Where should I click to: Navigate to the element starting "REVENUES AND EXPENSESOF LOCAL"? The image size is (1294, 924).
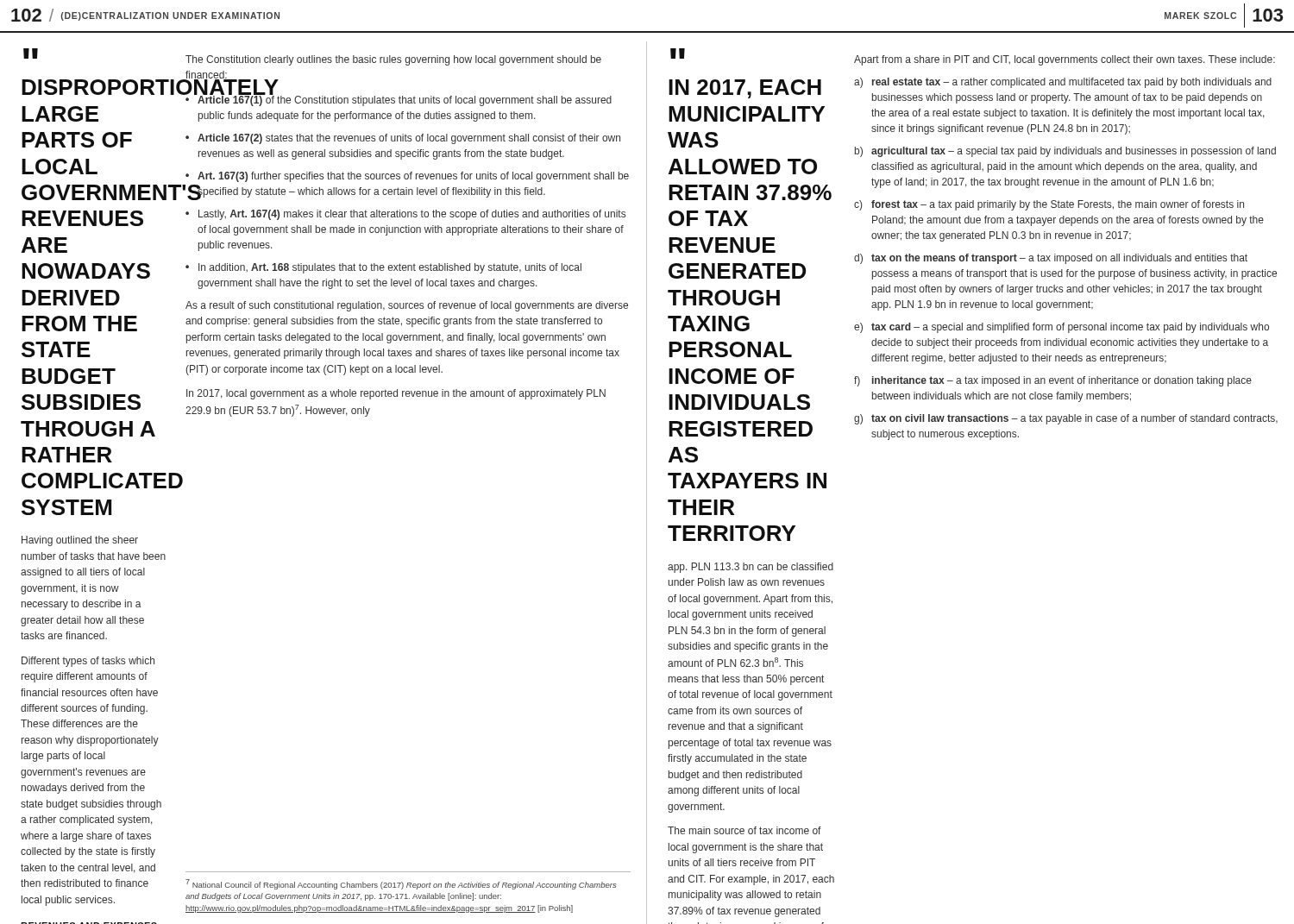pos(90,922)
